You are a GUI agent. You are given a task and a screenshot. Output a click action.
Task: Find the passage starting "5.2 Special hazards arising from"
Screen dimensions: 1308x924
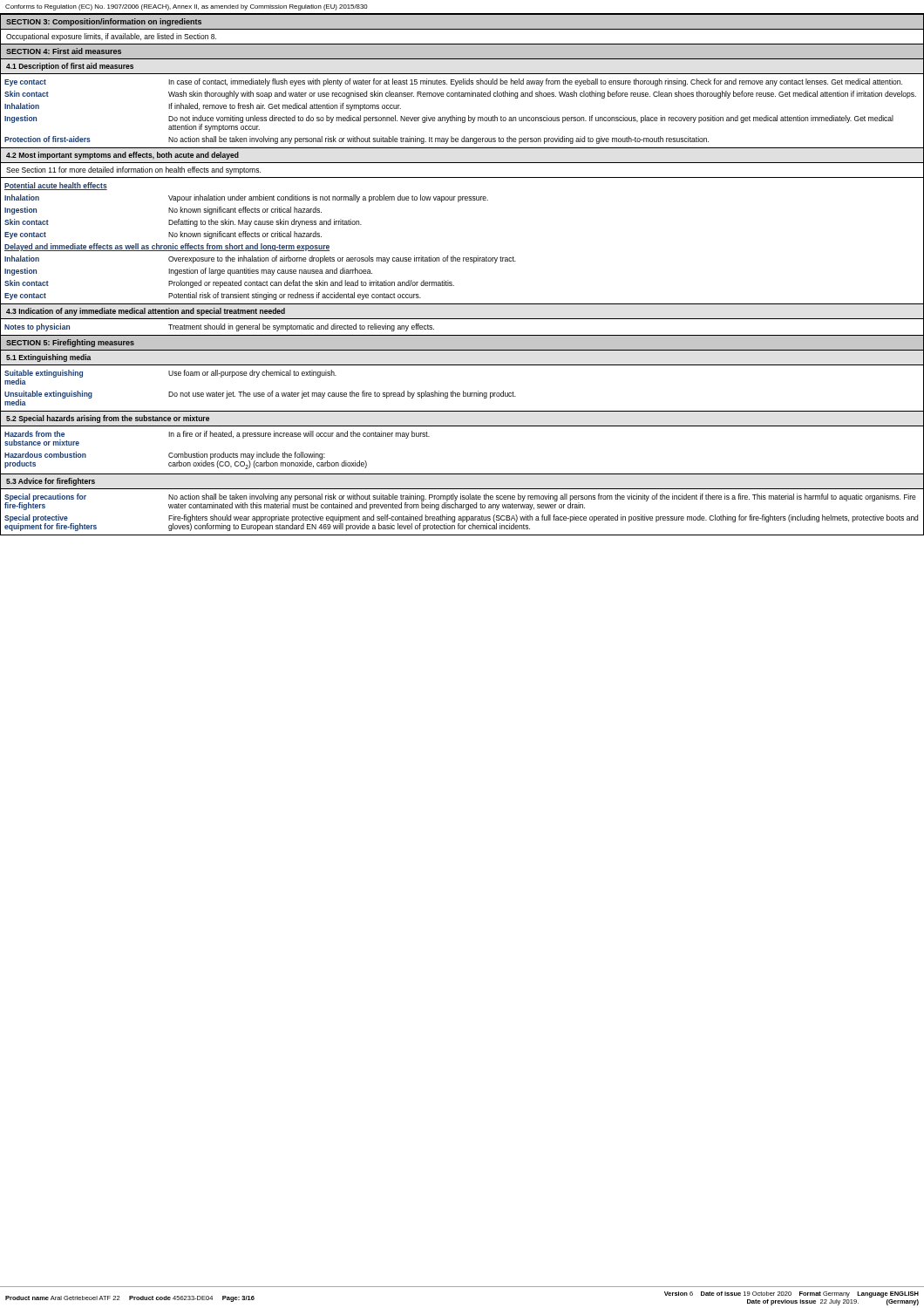(x=108, y=419)
